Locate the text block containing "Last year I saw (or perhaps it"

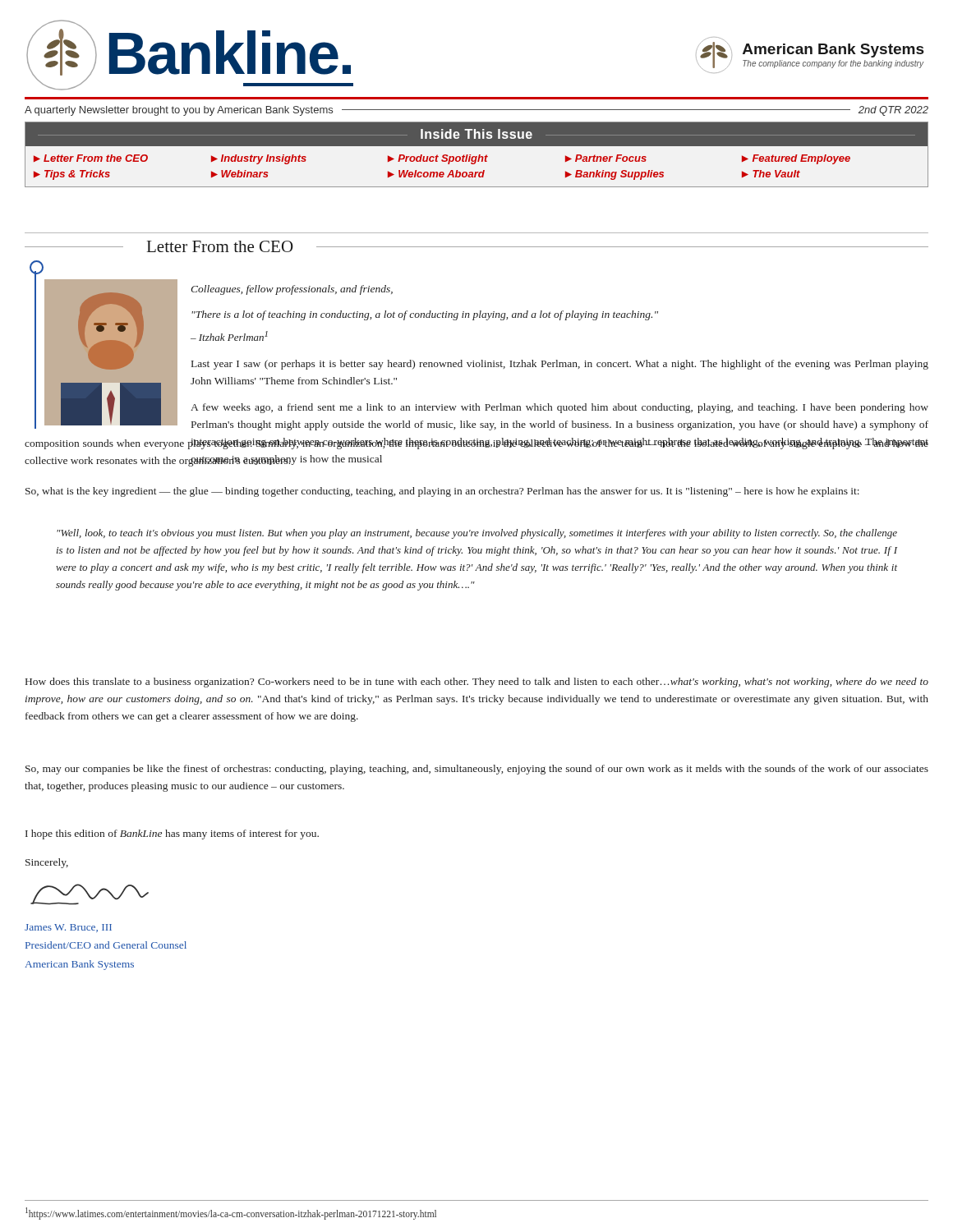tap(559, 372)
